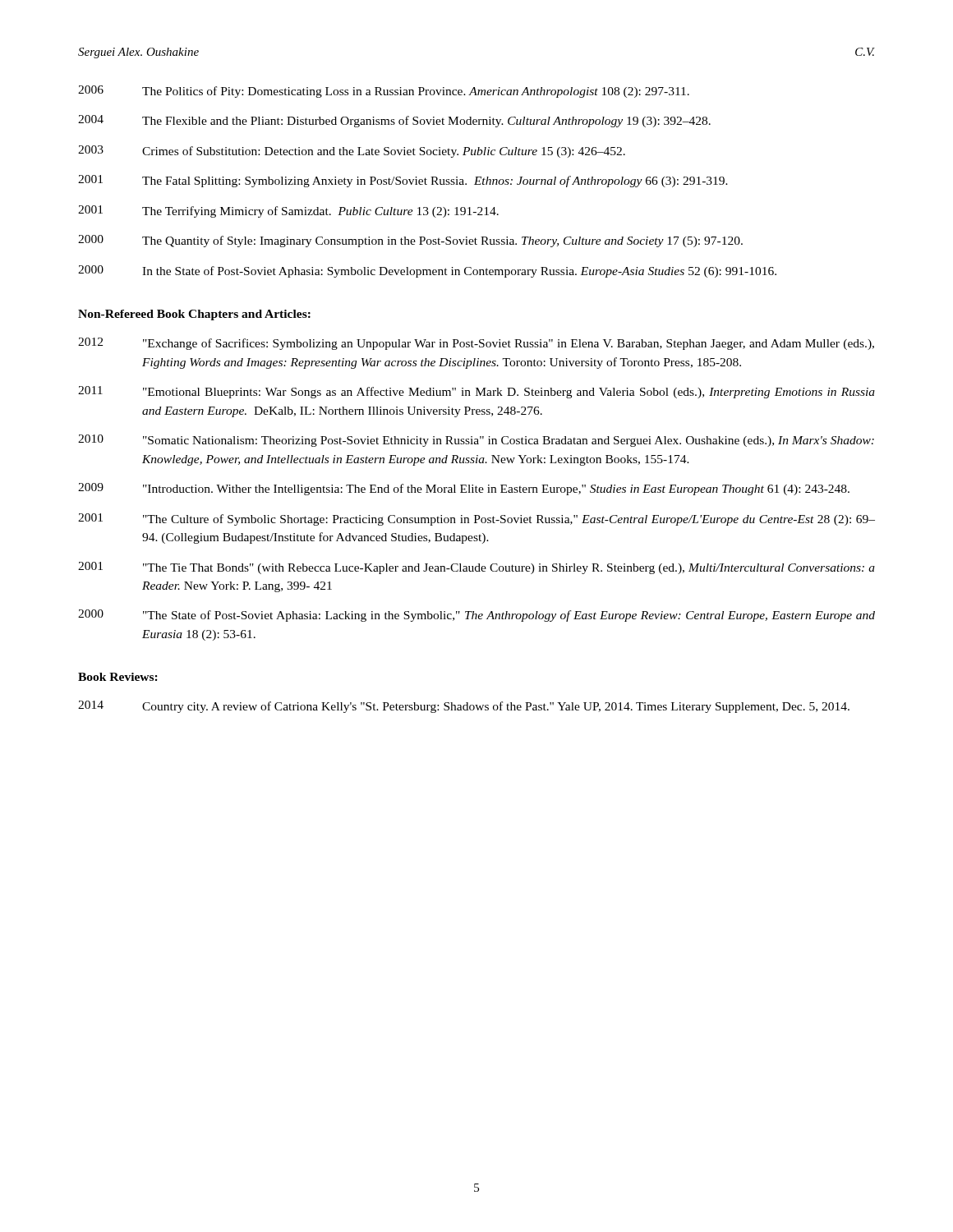Image resolution: width=953 pixels, height=1232 pixels.
Task: Select the list item containing "2000 "The State"
Action: (x=476, y=625)
